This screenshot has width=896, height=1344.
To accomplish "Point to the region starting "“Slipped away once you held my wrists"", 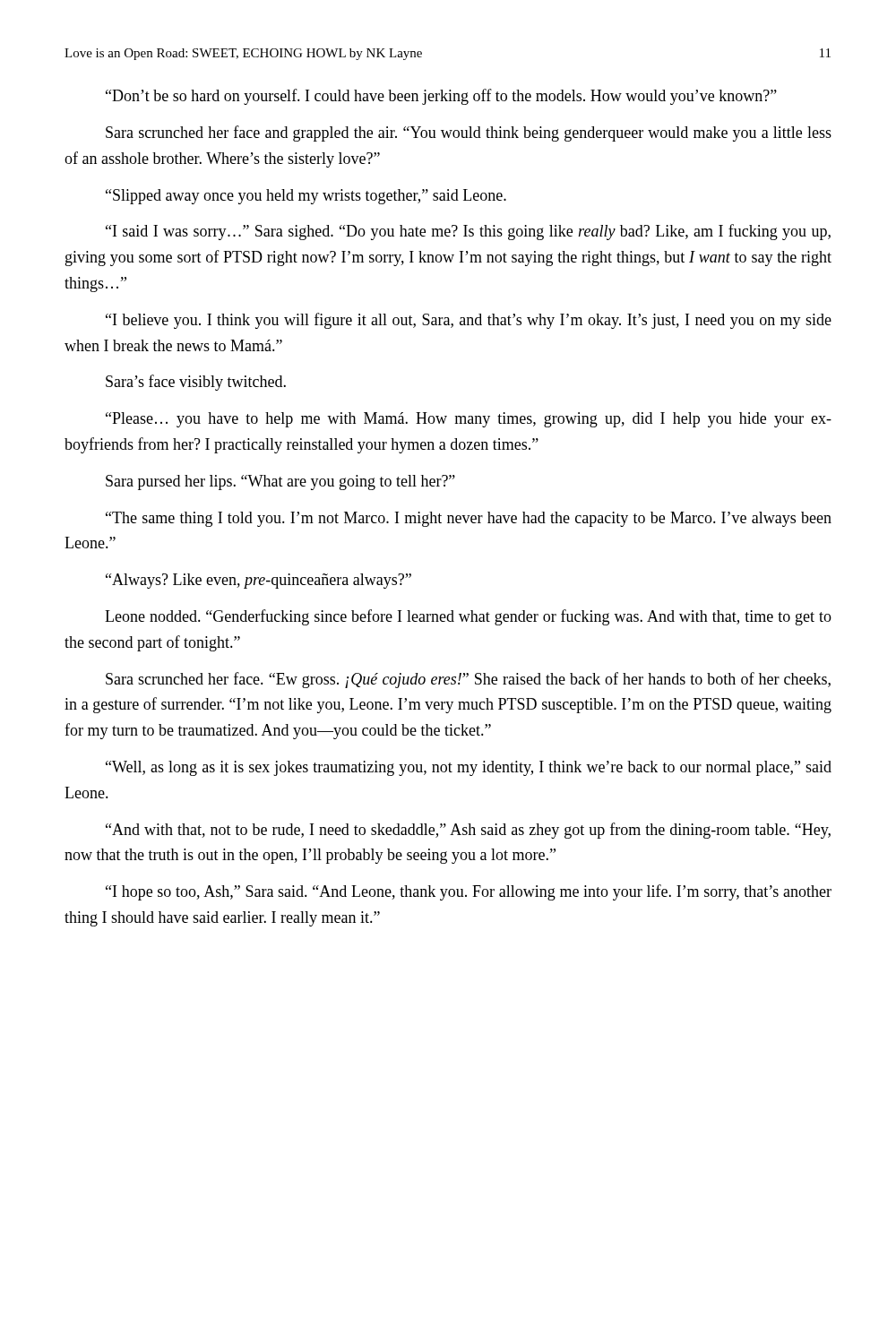I will pos(306,195).
